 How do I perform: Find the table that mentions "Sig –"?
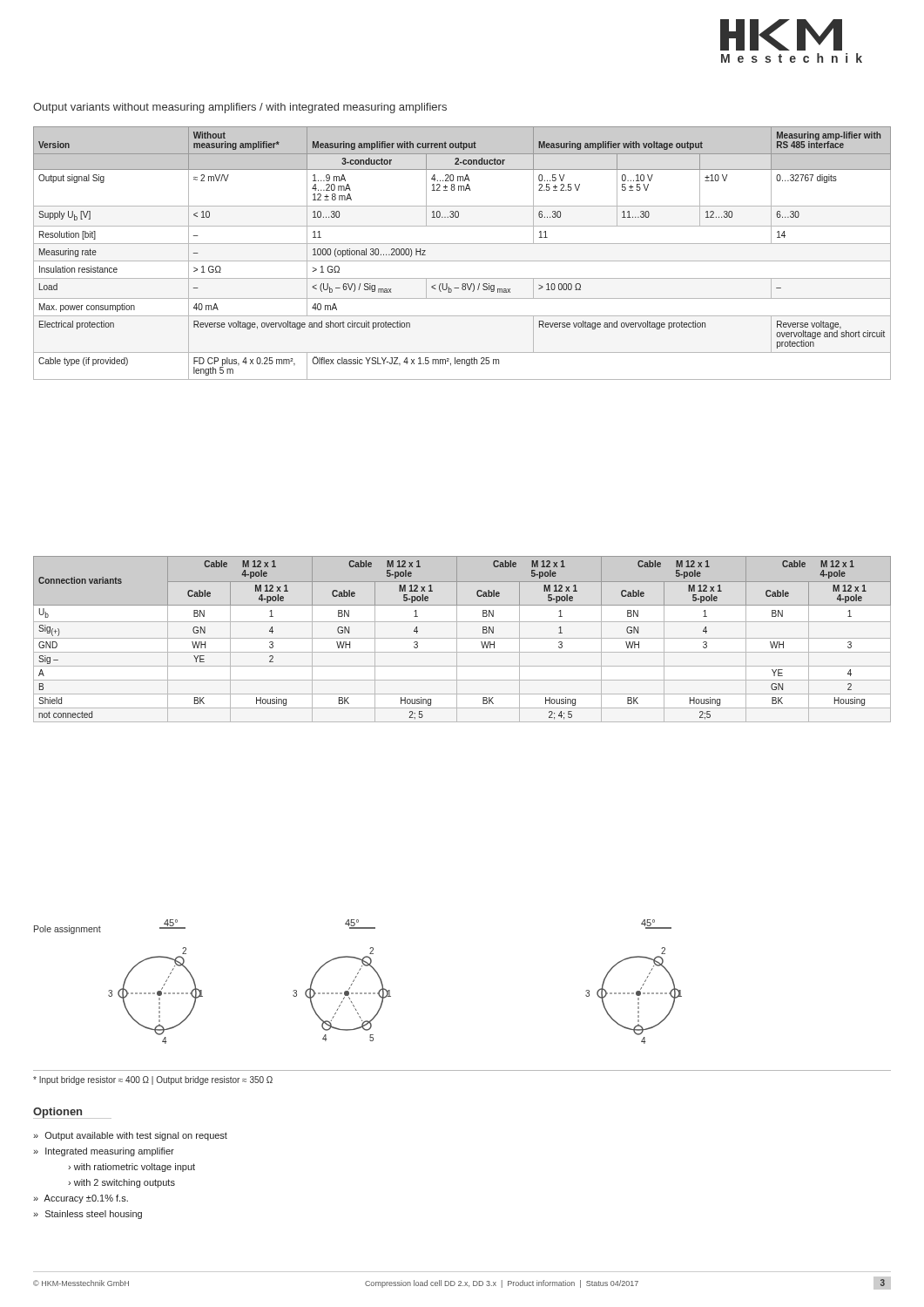coord(462,639)
